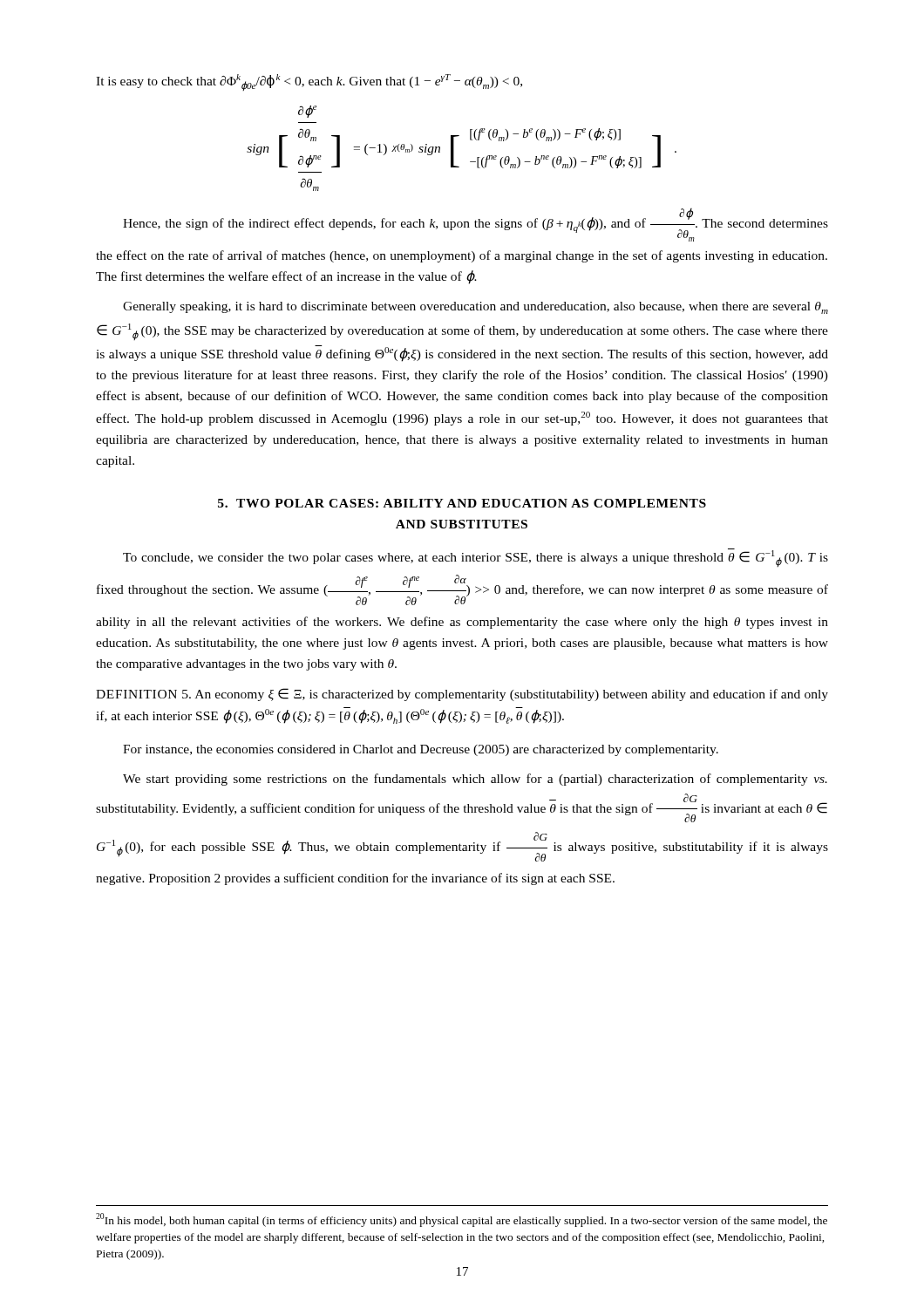The image size is (924, 1308).
Task: Click the passage that begins "For instance, the economies considered in Charlot"
Action: 421,748
